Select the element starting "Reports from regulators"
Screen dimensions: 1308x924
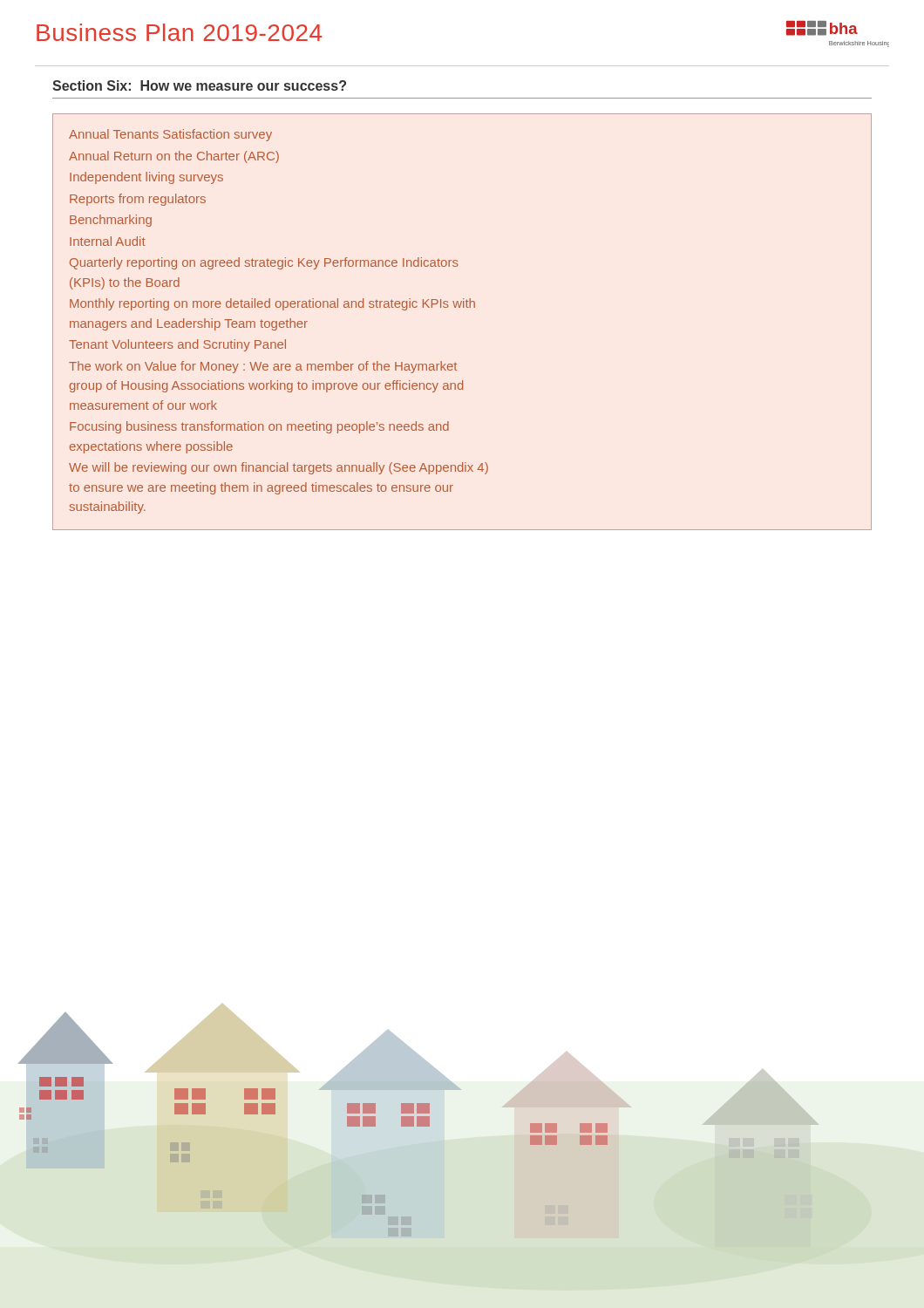(138, 198)
